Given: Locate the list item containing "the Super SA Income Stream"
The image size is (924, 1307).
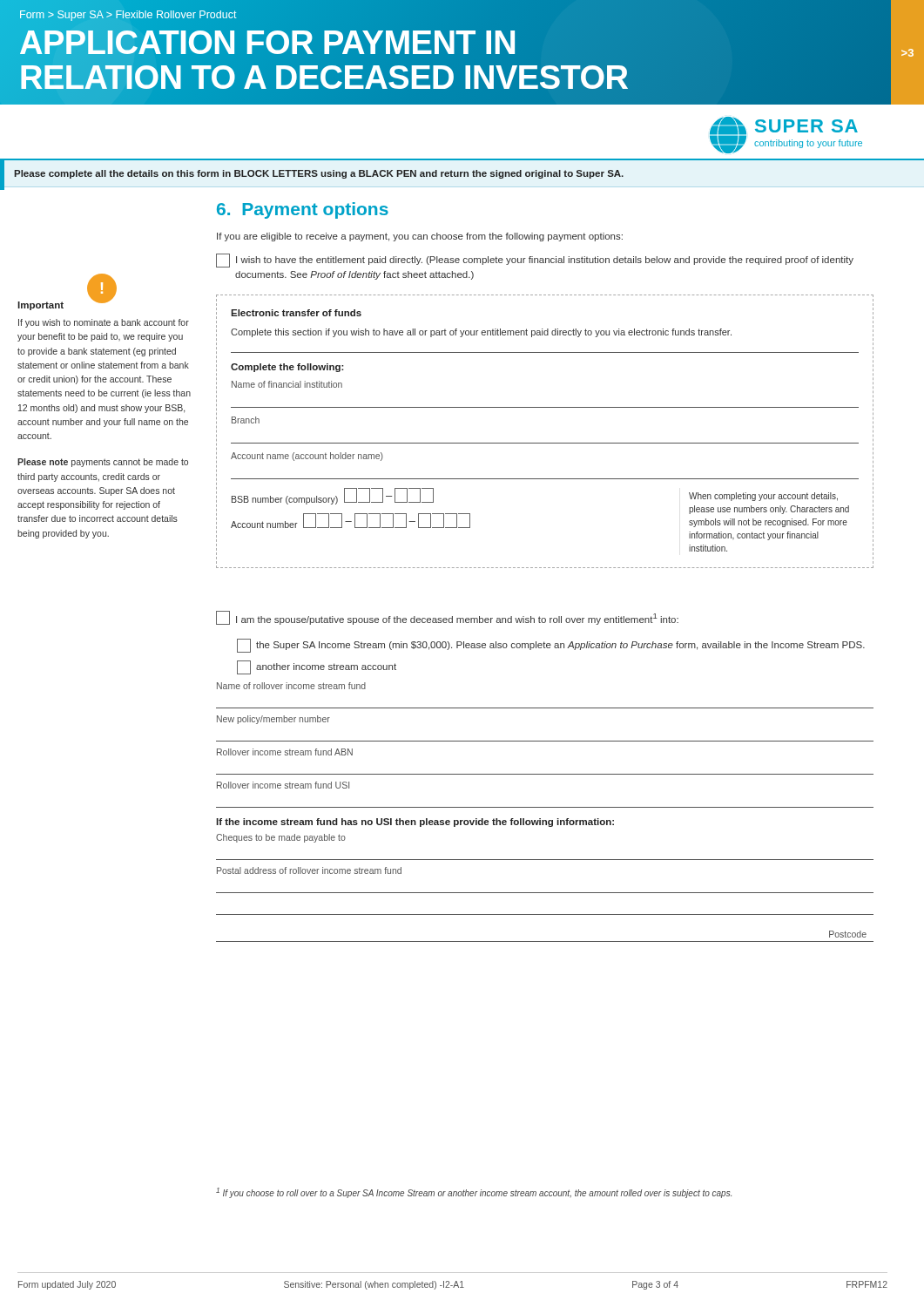Looking at the screenshot, I should 551,645.
